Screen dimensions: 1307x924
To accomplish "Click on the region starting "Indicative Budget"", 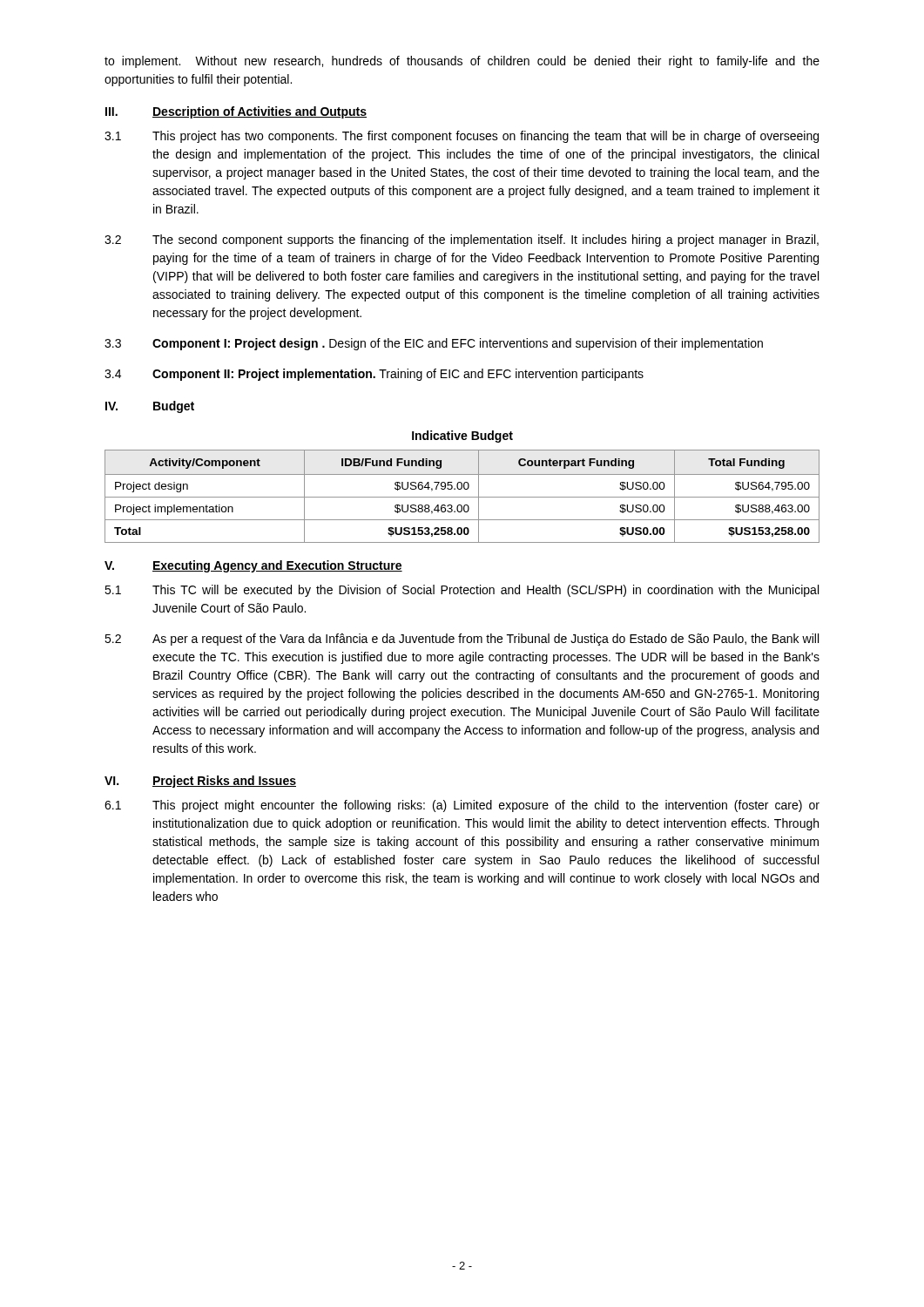I will (462, 436).
